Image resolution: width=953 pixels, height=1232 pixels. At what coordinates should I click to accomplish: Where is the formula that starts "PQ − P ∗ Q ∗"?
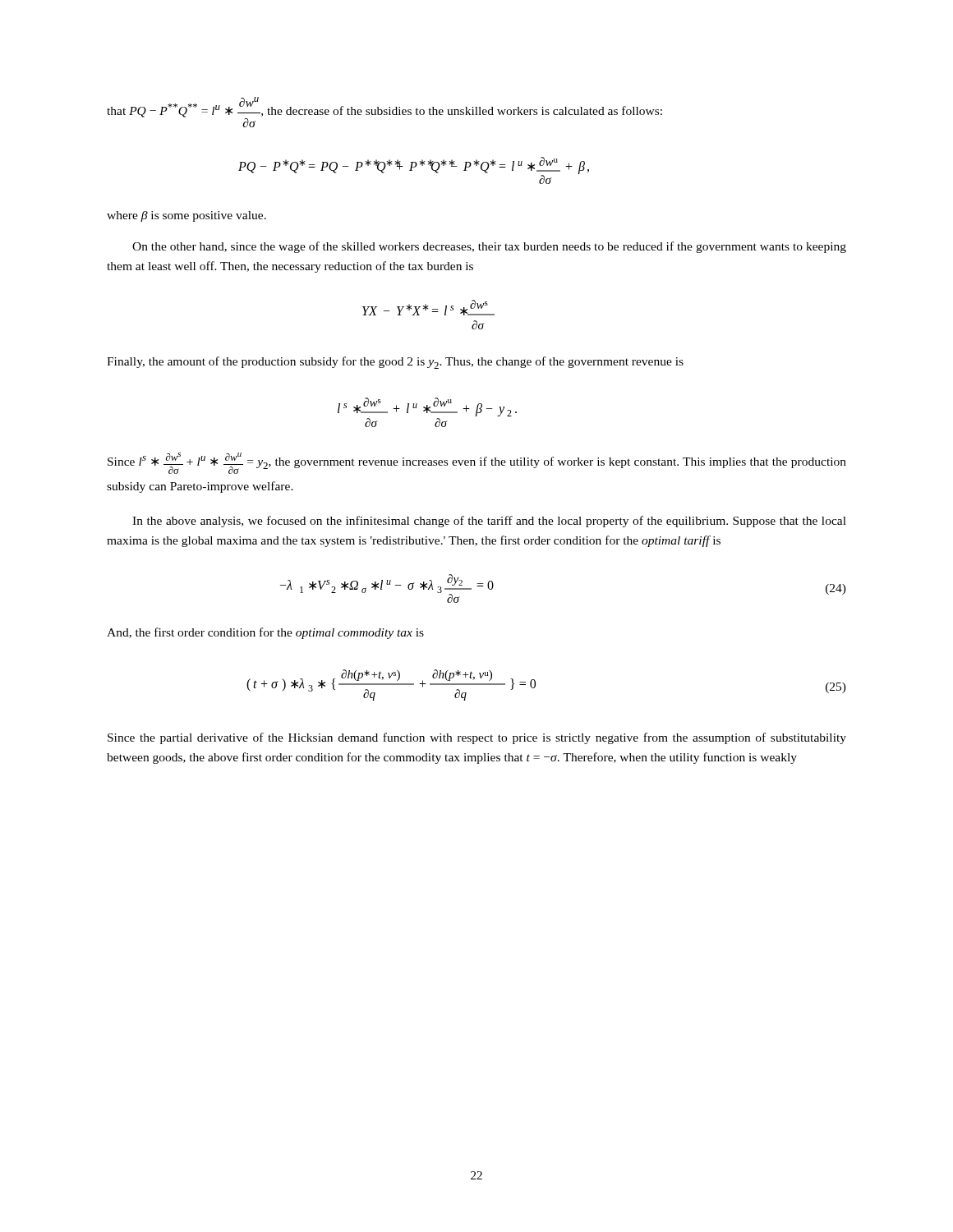click(476, 169)
